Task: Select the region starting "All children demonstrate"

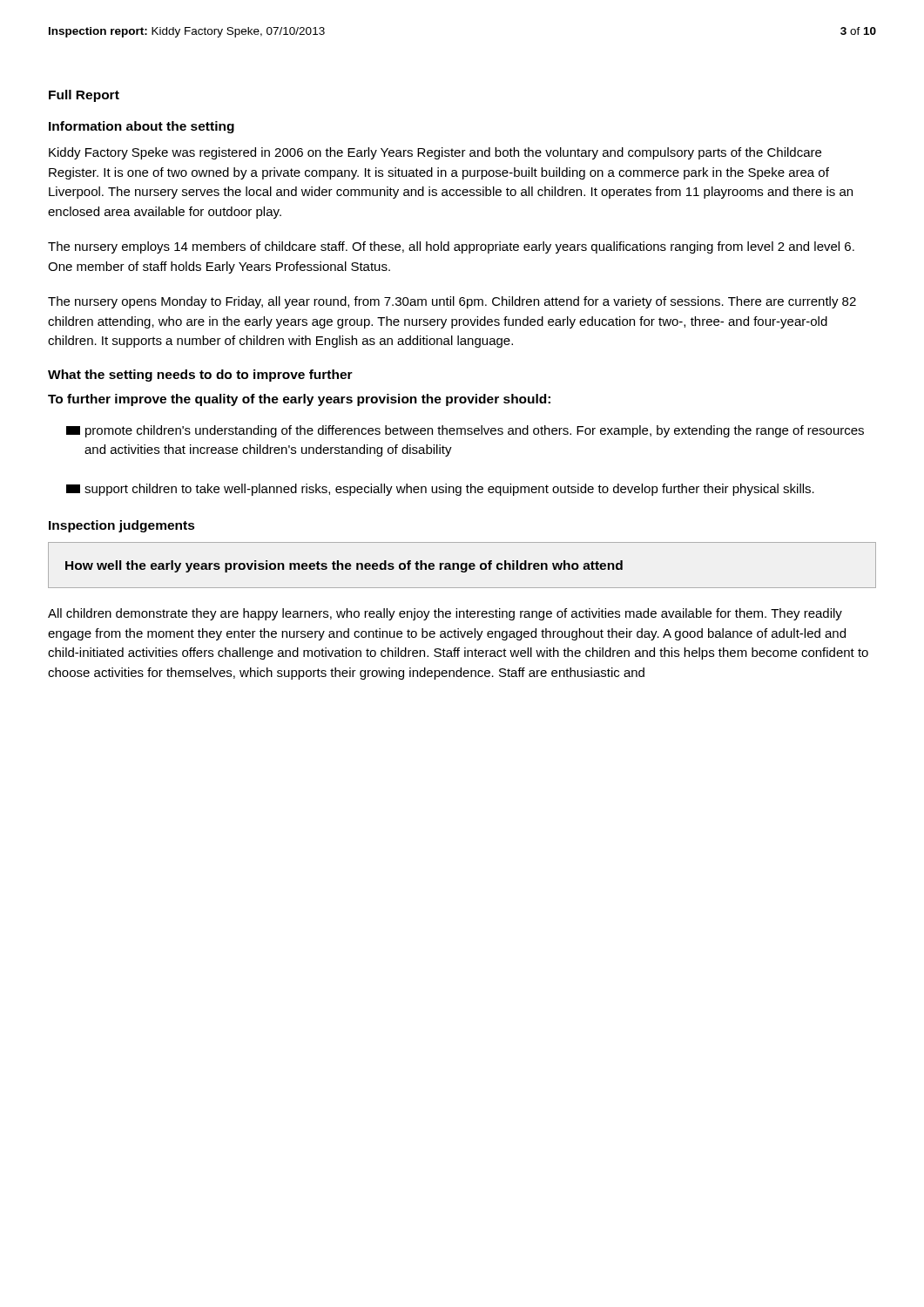Action: tap(458, 643)
